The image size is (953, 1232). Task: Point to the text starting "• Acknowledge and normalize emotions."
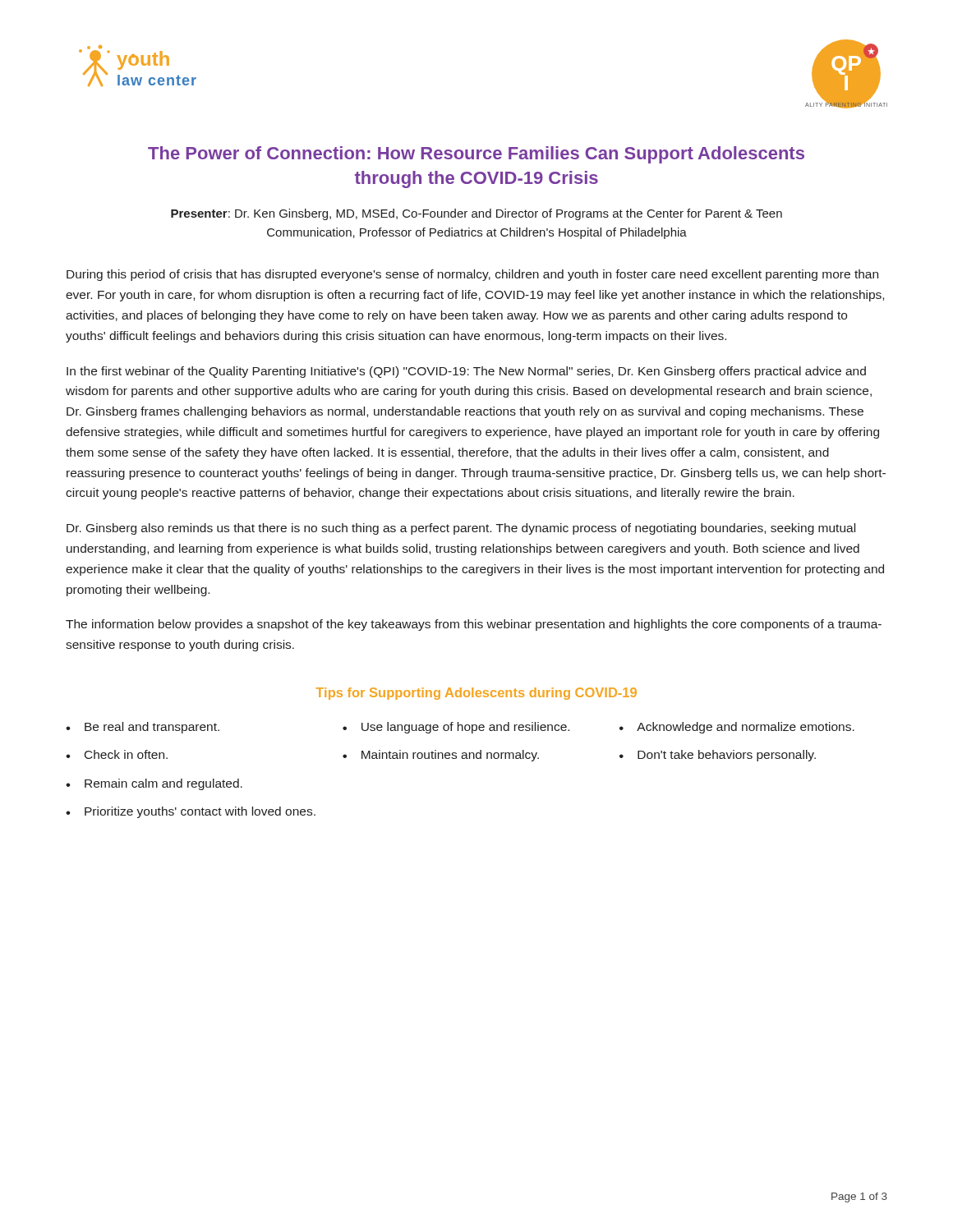click(x=737, y=728)
